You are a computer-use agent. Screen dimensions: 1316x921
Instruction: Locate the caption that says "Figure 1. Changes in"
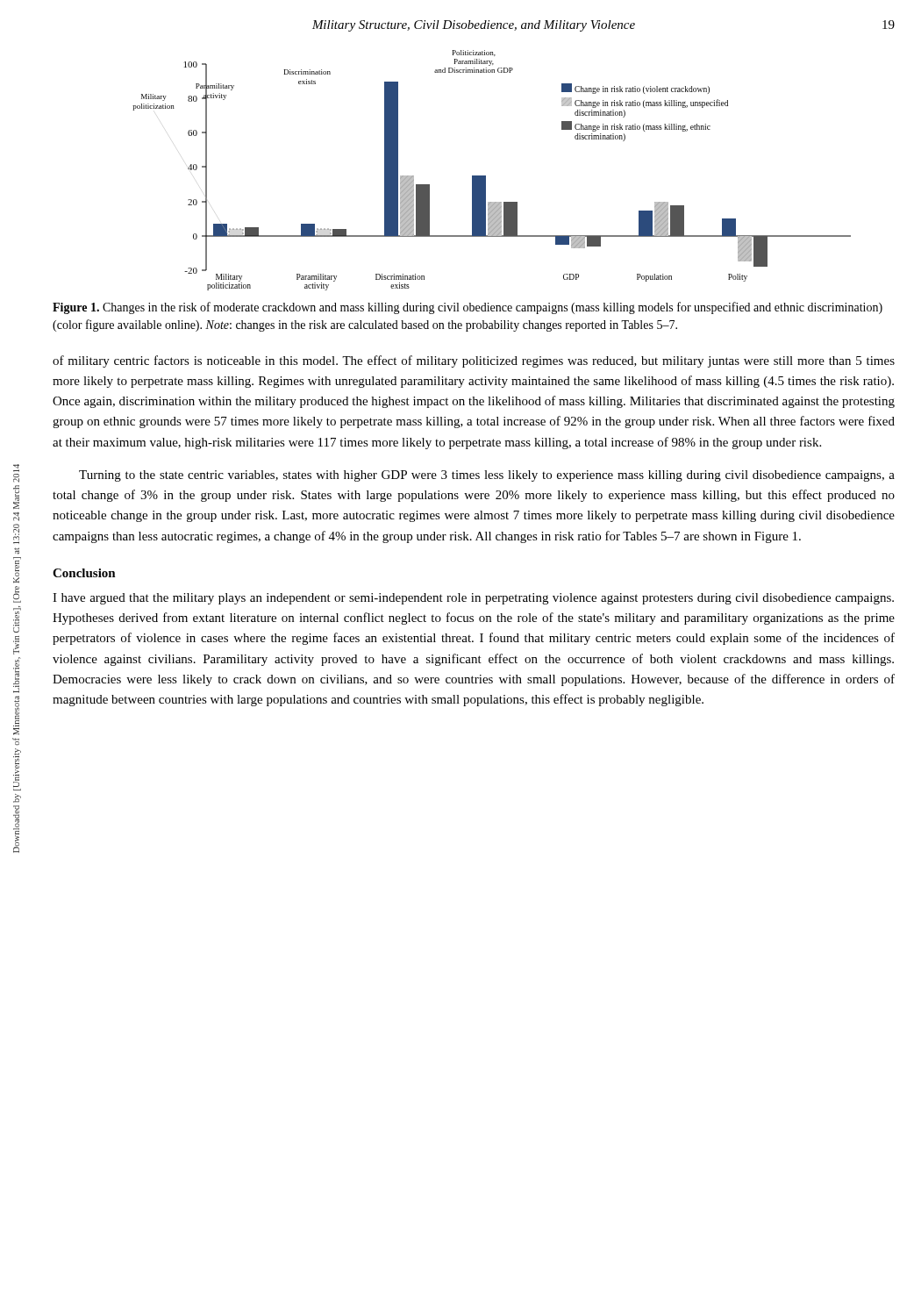click(x=468, y=316)
